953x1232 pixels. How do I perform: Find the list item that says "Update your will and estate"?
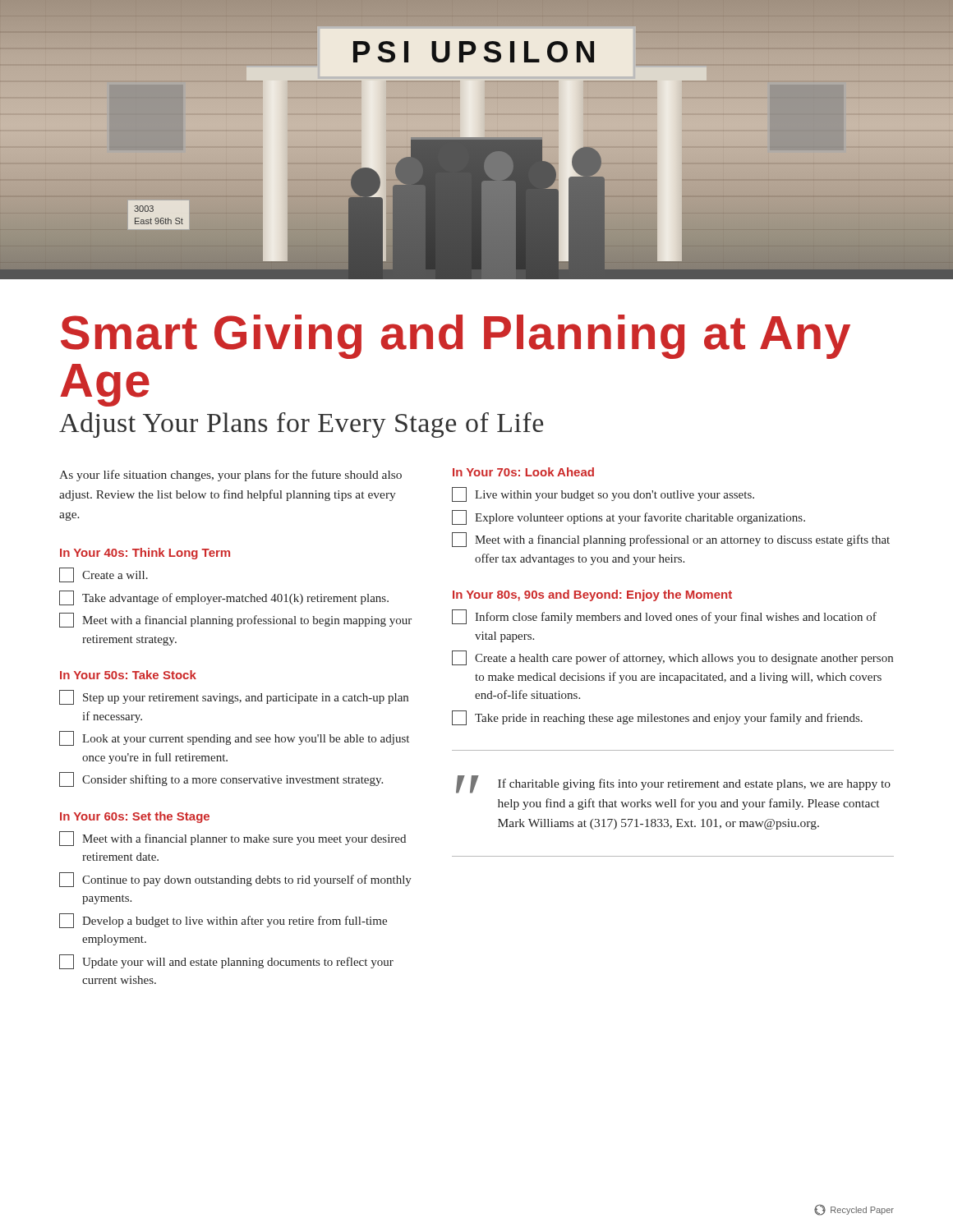(x=236, y=971)
